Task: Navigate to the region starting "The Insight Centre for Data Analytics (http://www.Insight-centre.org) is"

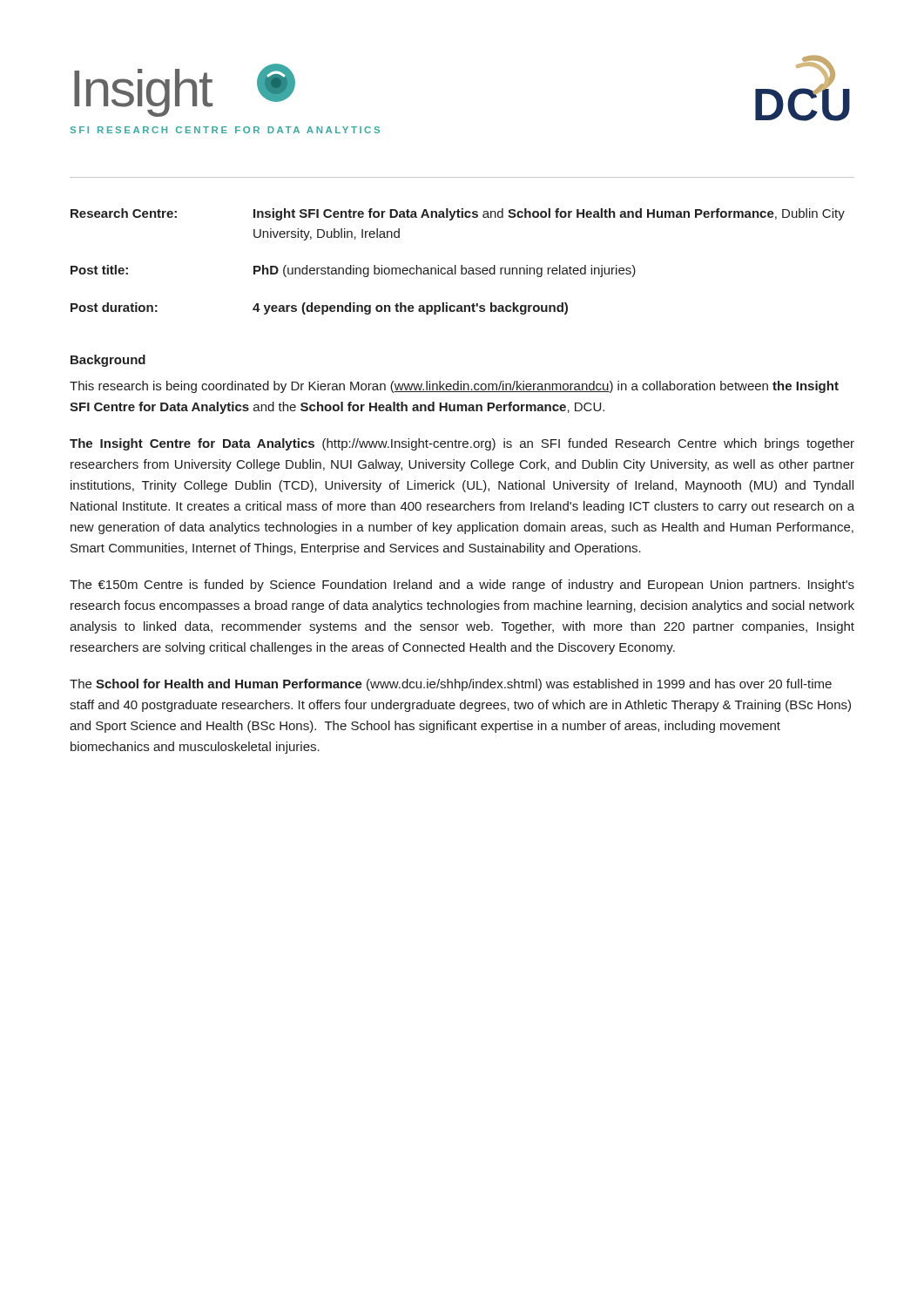Action: 462,495
